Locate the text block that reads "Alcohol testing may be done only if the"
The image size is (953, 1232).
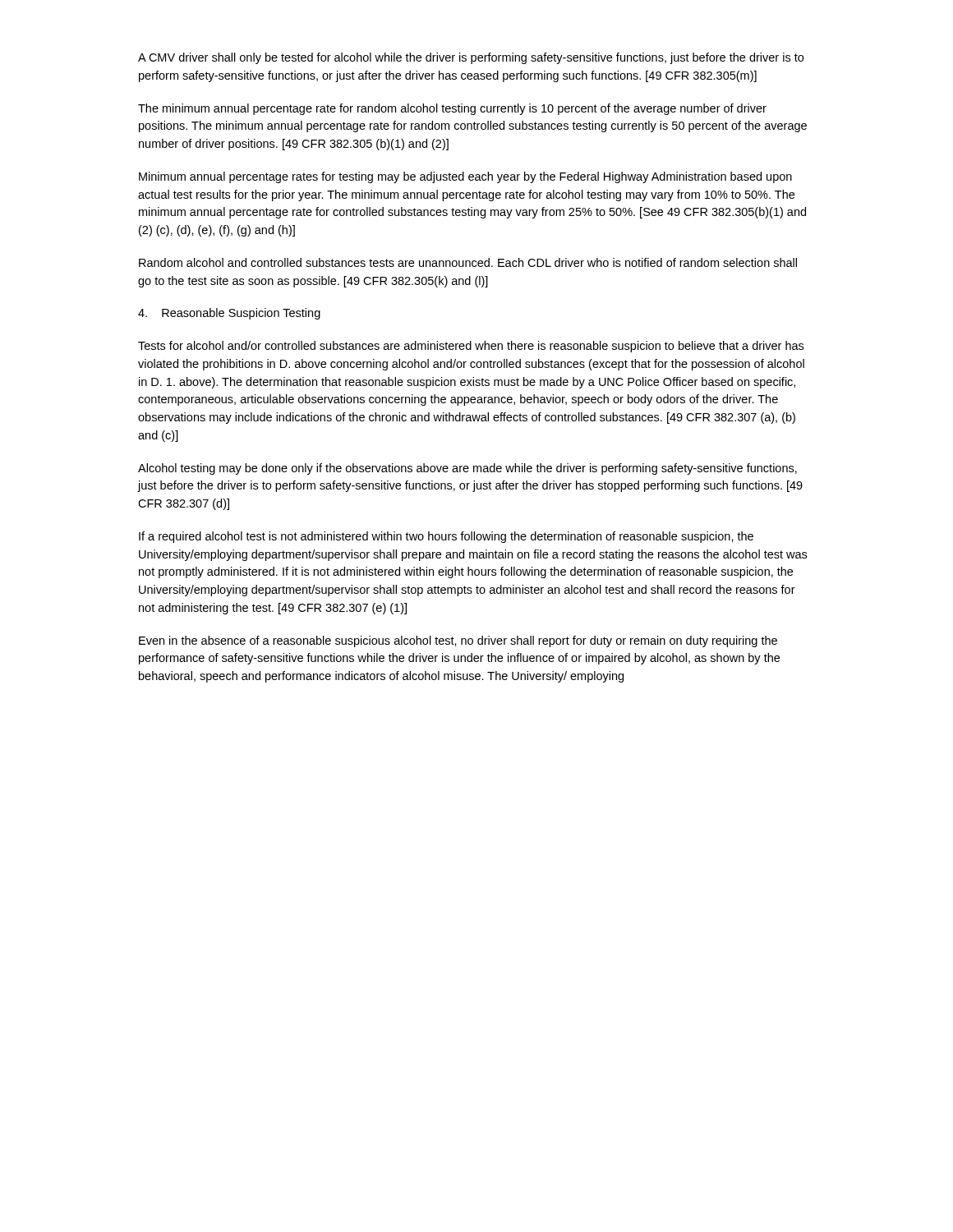pos(470,486)
